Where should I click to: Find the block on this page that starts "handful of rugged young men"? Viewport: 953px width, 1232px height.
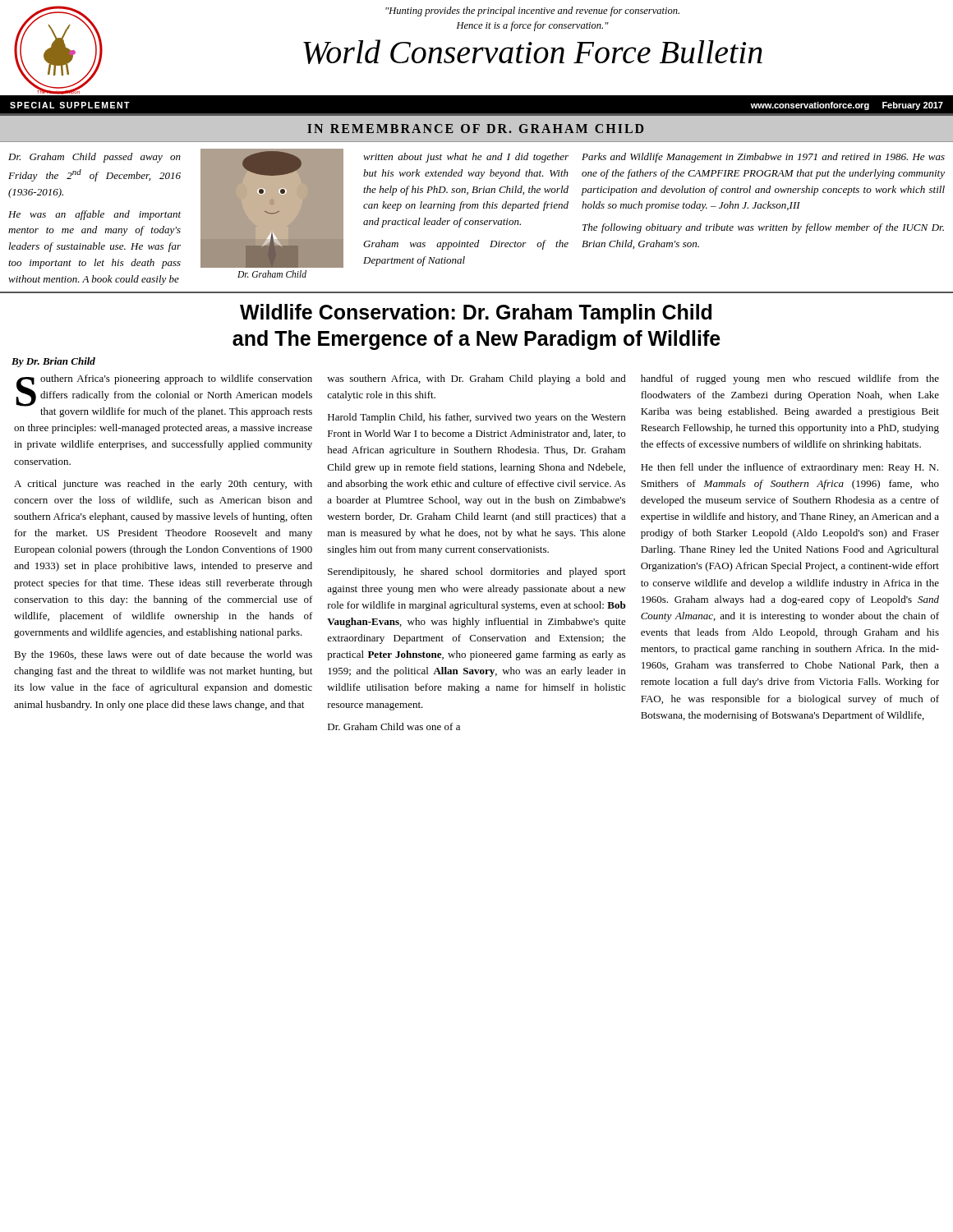tap(790, 547)
